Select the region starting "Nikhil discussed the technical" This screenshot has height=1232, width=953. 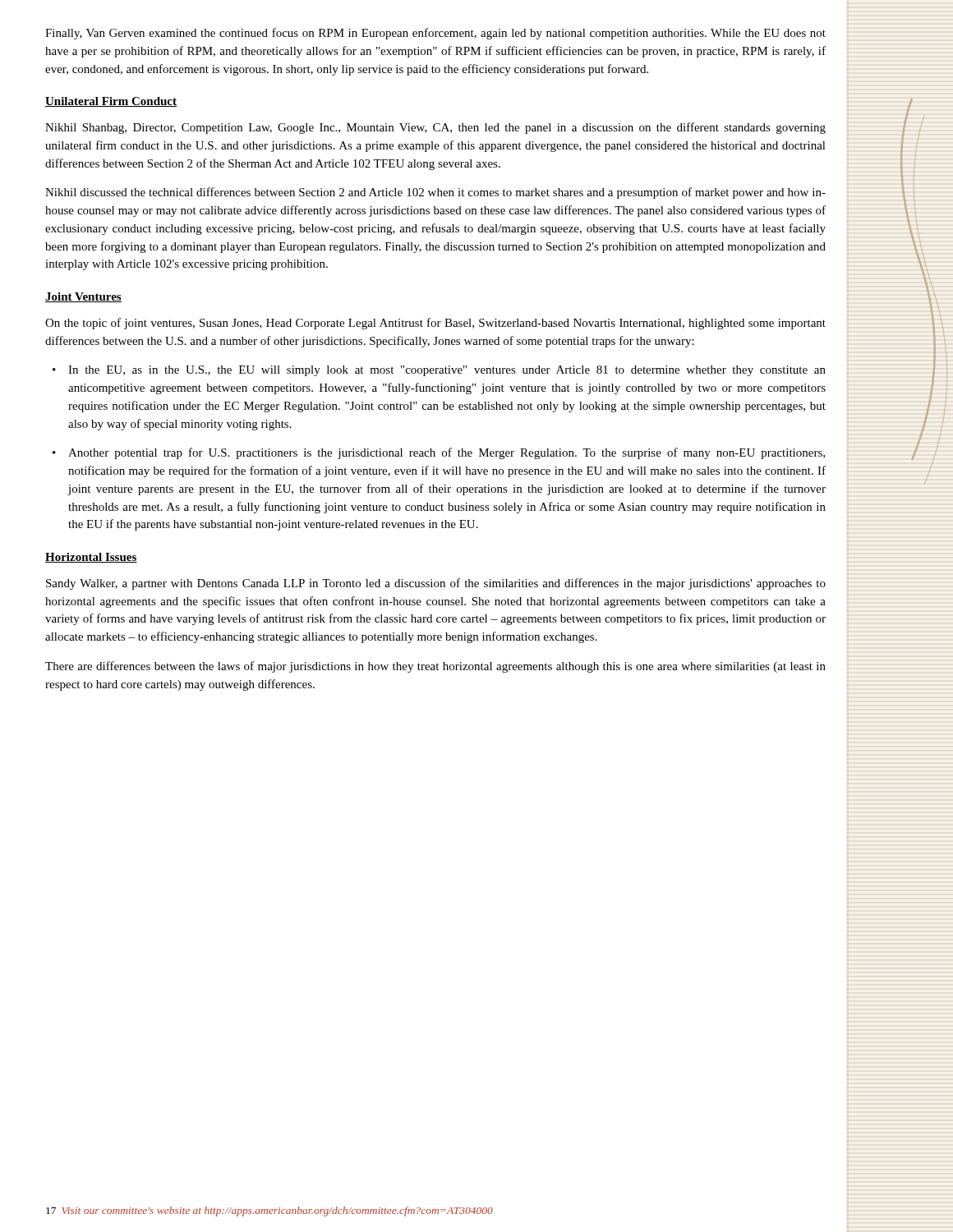pos(435,229)
